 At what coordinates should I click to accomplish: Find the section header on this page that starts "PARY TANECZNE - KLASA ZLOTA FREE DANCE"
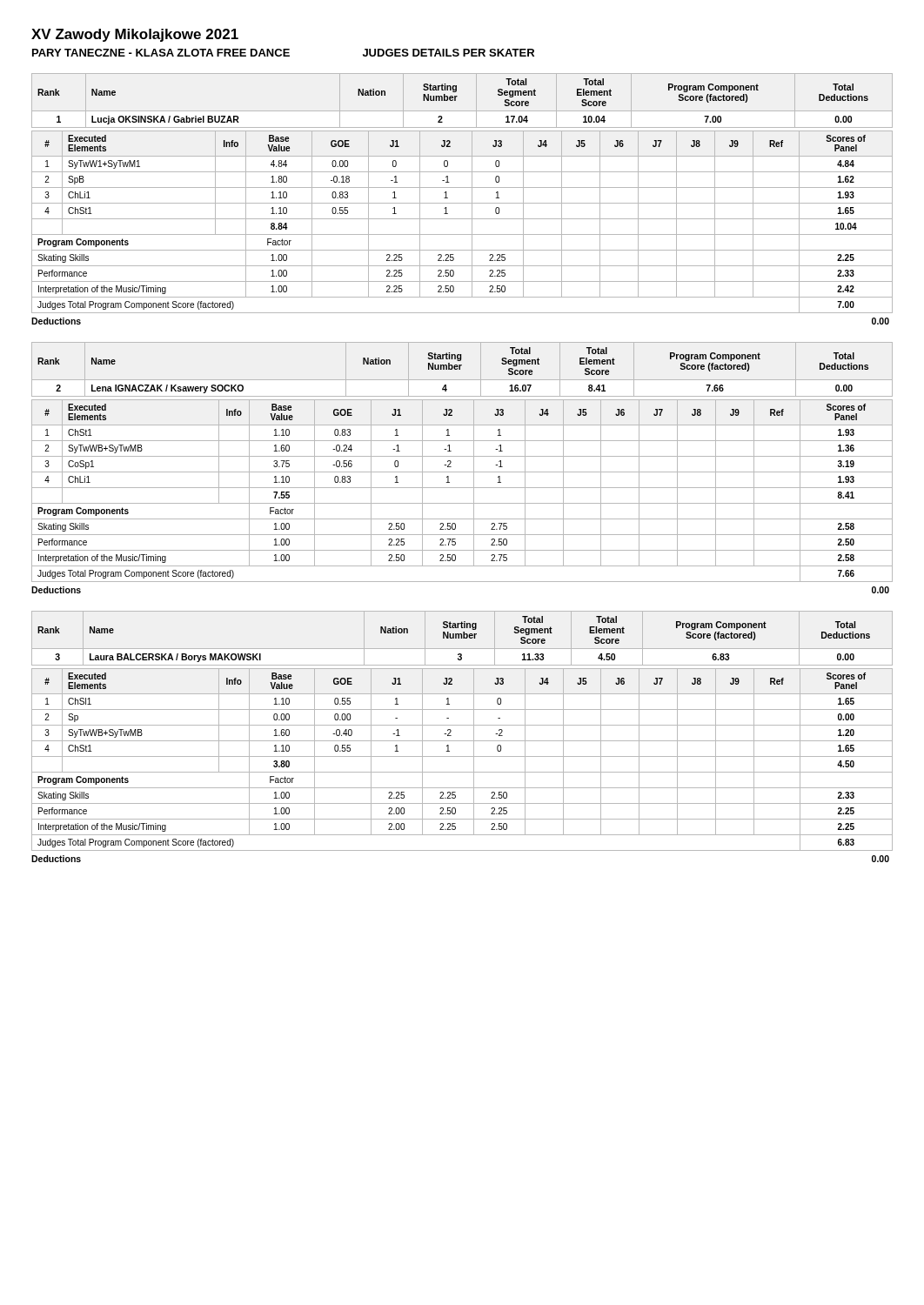pos(283,53)
